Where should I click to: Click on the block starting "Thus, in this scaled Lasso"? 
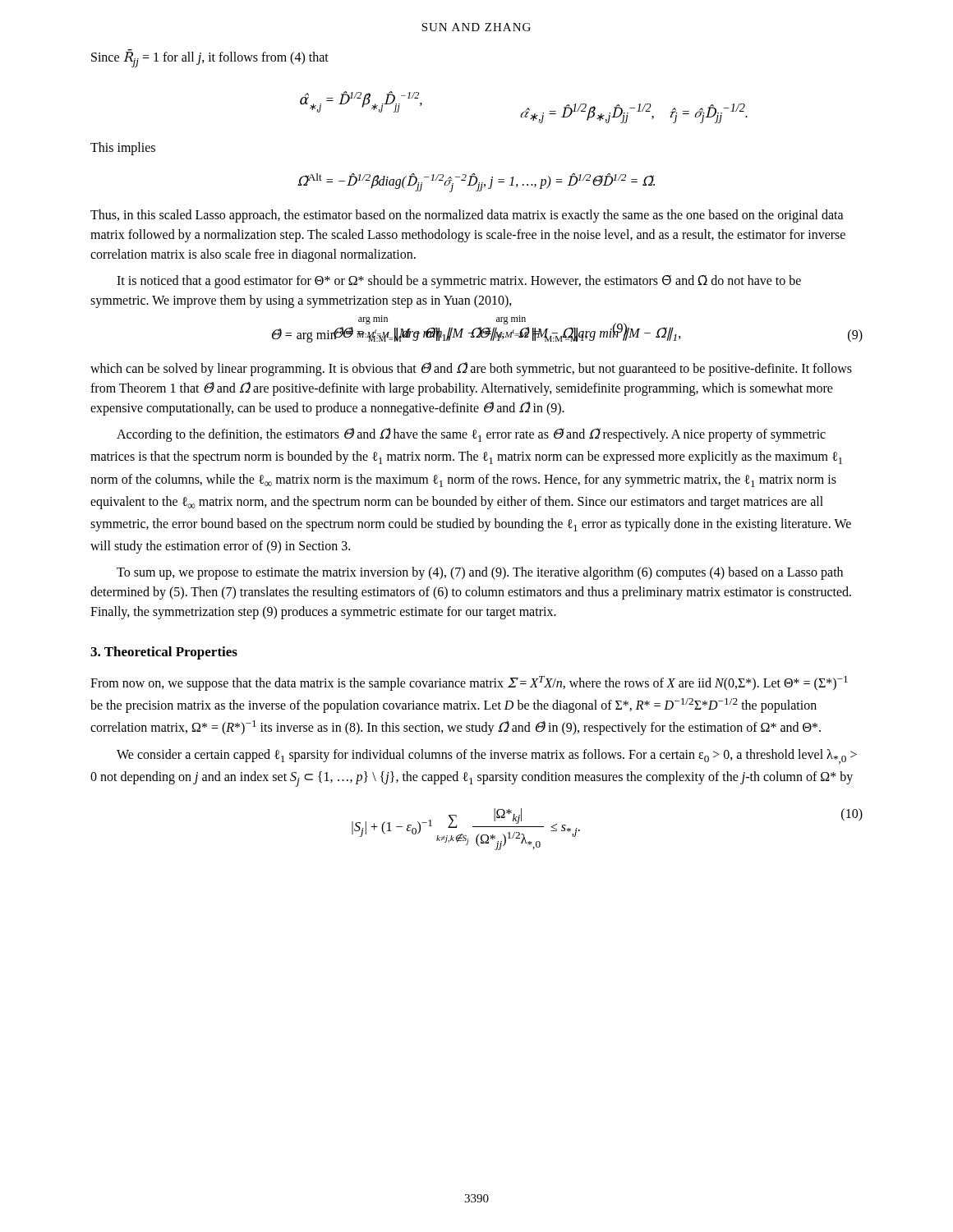[468, 235]
